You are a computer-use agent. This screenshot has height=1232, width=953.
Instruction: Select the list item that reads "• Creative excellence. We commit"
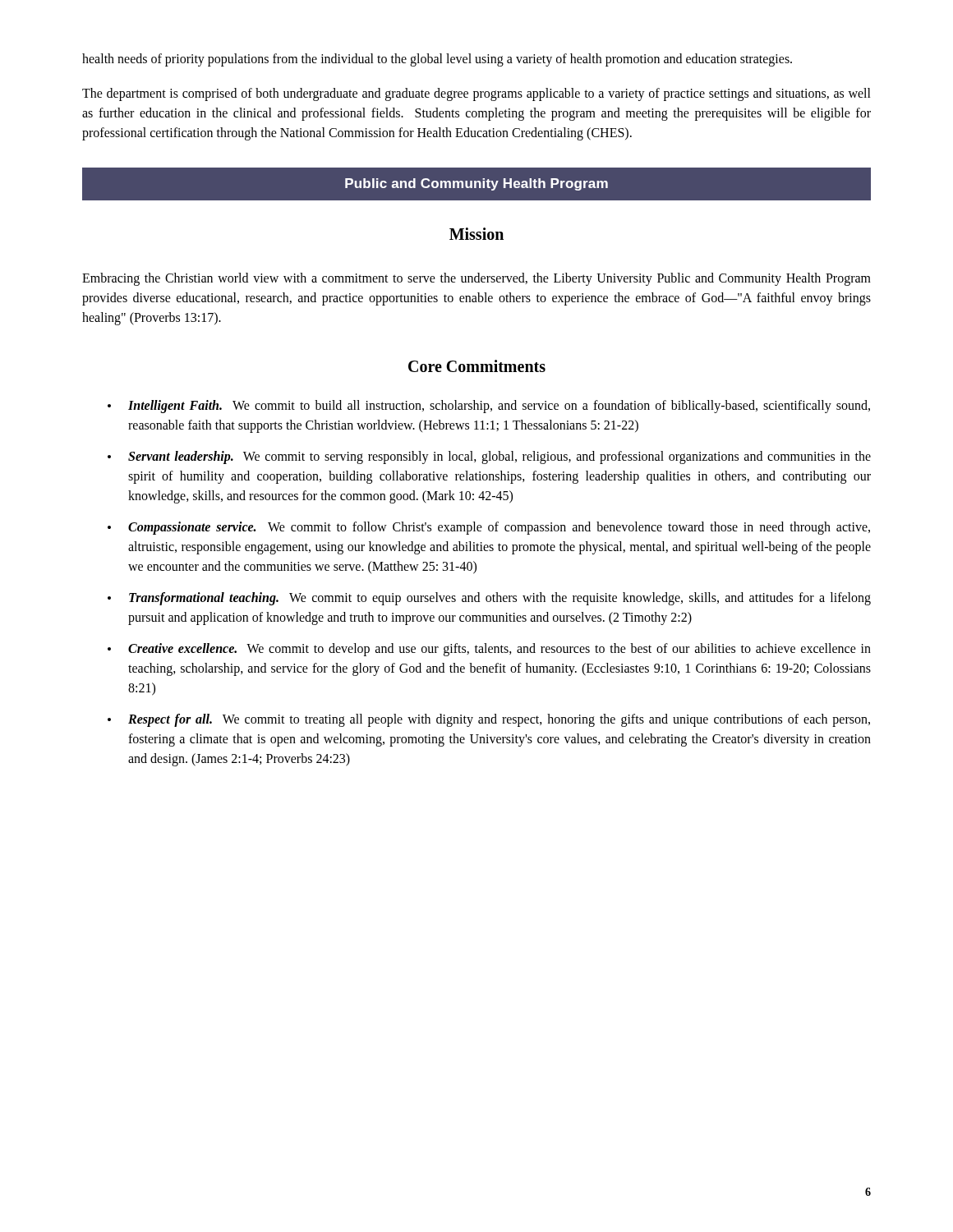point(489,669)
